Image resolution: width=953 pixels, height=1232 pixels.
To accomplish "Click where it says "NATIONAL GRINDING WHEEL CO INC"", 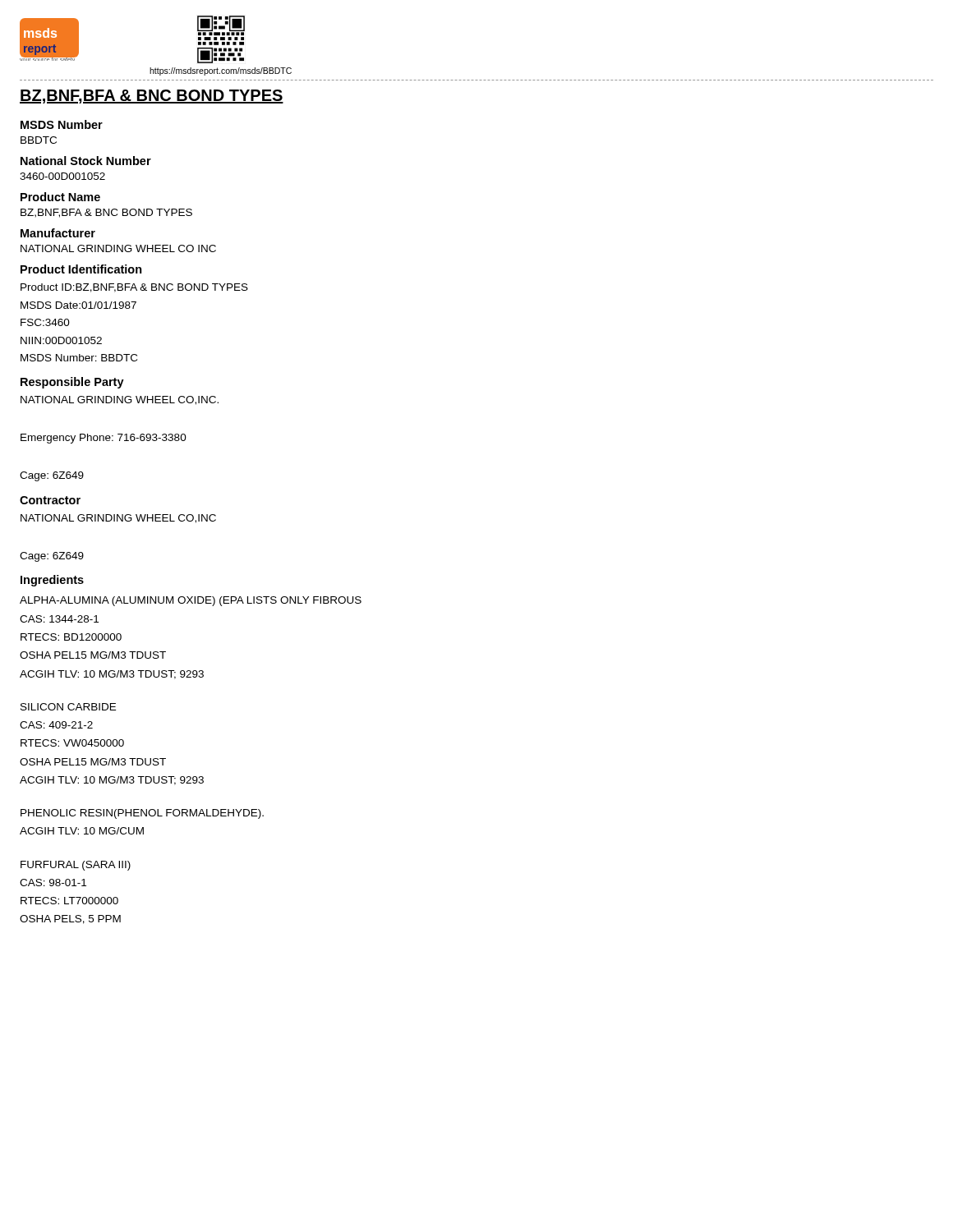I will click(x=118, y=248).
